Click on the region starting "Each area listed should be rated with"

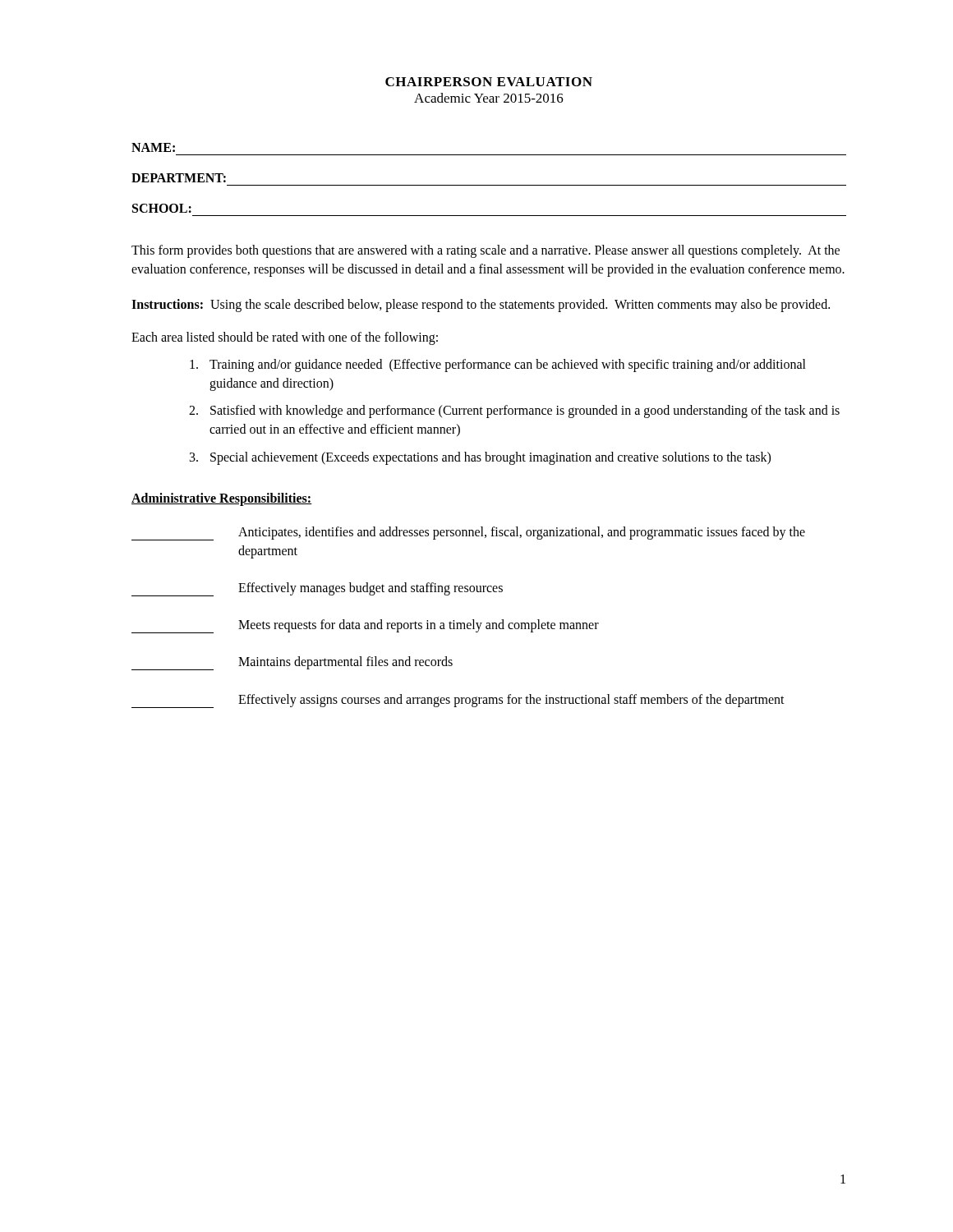285,337
